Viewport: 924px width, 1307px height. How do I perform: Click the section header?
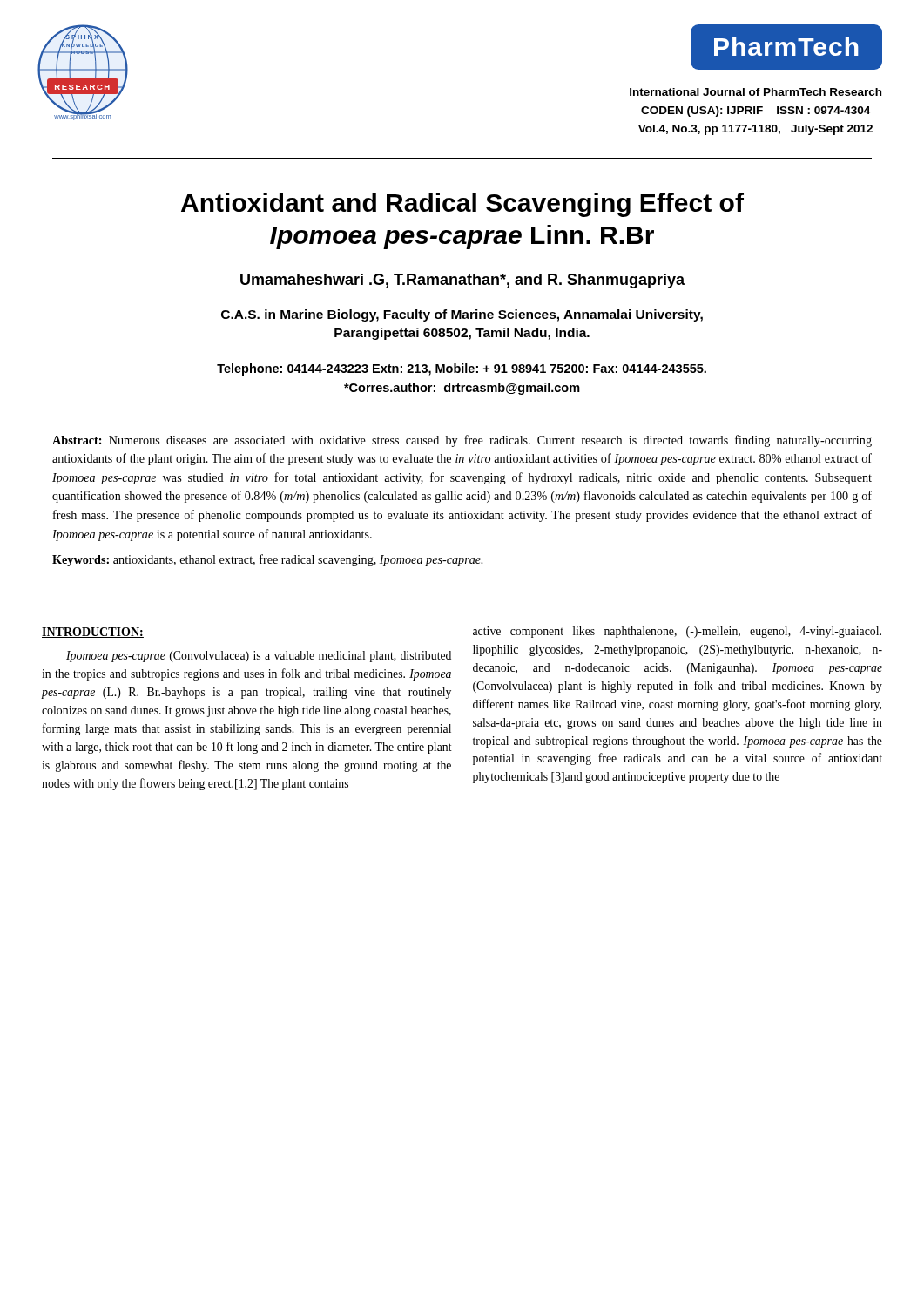93,632
